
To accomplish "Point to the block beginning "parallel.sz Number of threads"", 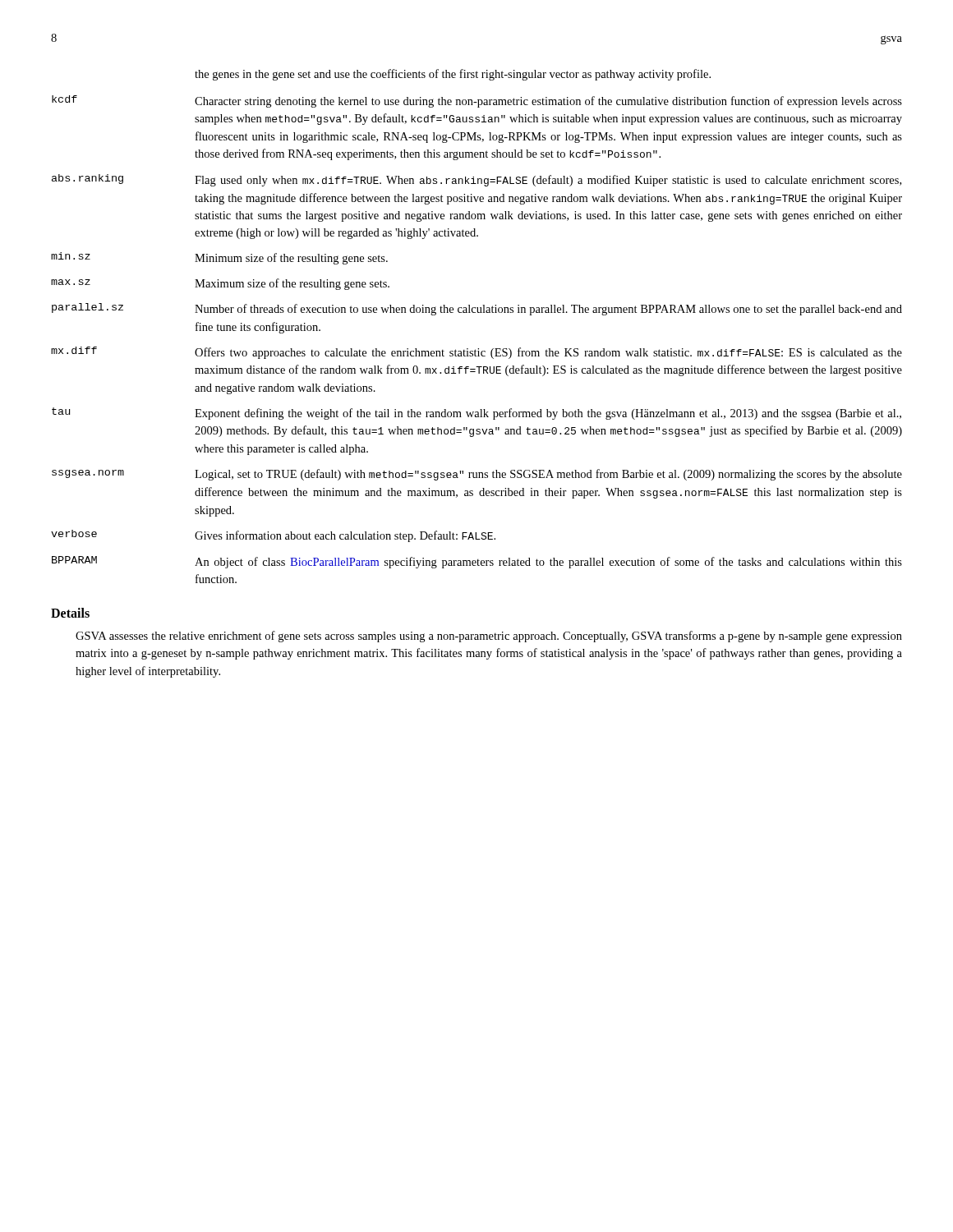I will click(476, 318).
